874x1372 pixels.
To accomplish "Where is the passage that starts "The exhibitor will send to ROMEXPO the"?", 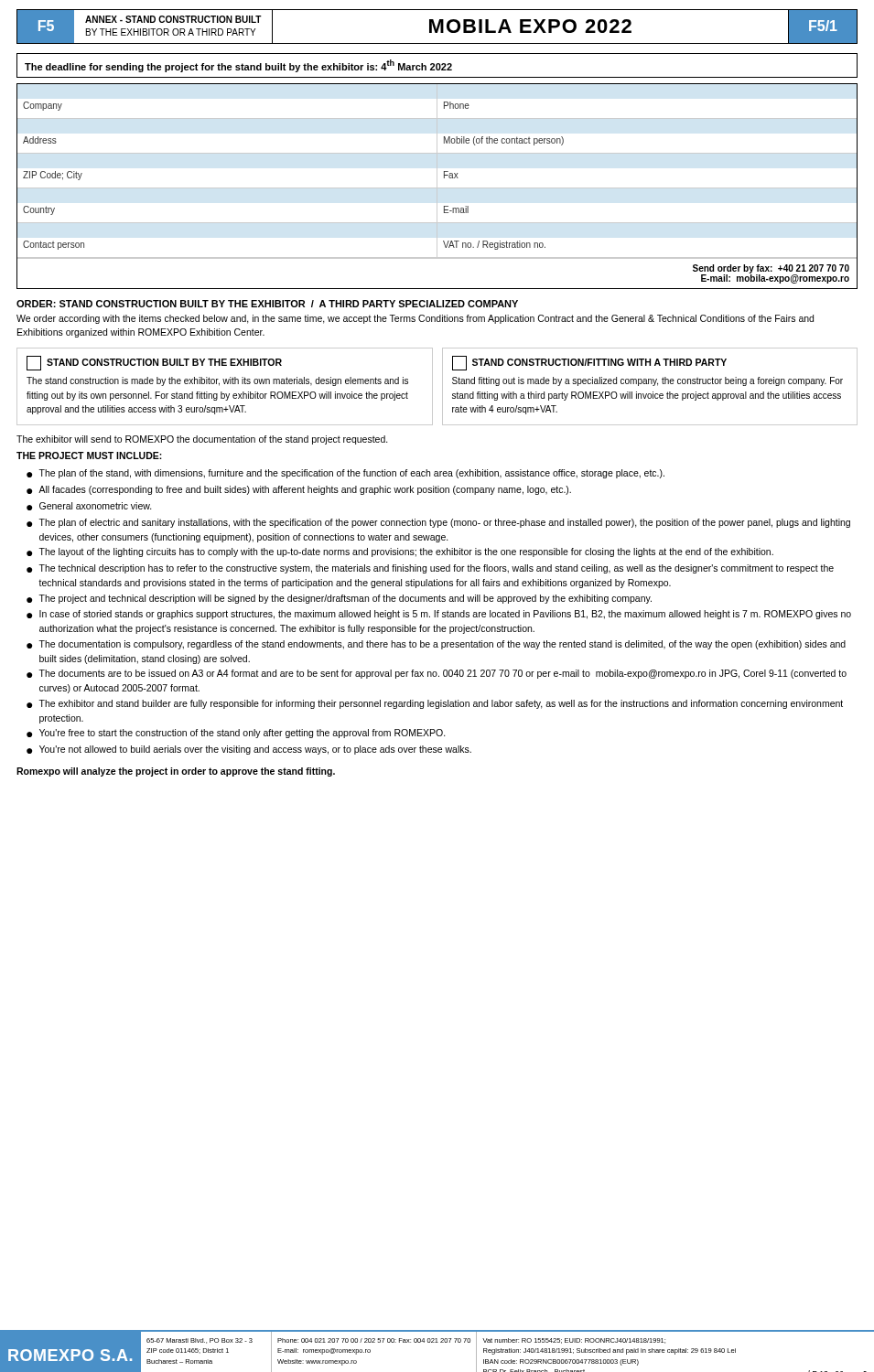I will tap(202, 440).
